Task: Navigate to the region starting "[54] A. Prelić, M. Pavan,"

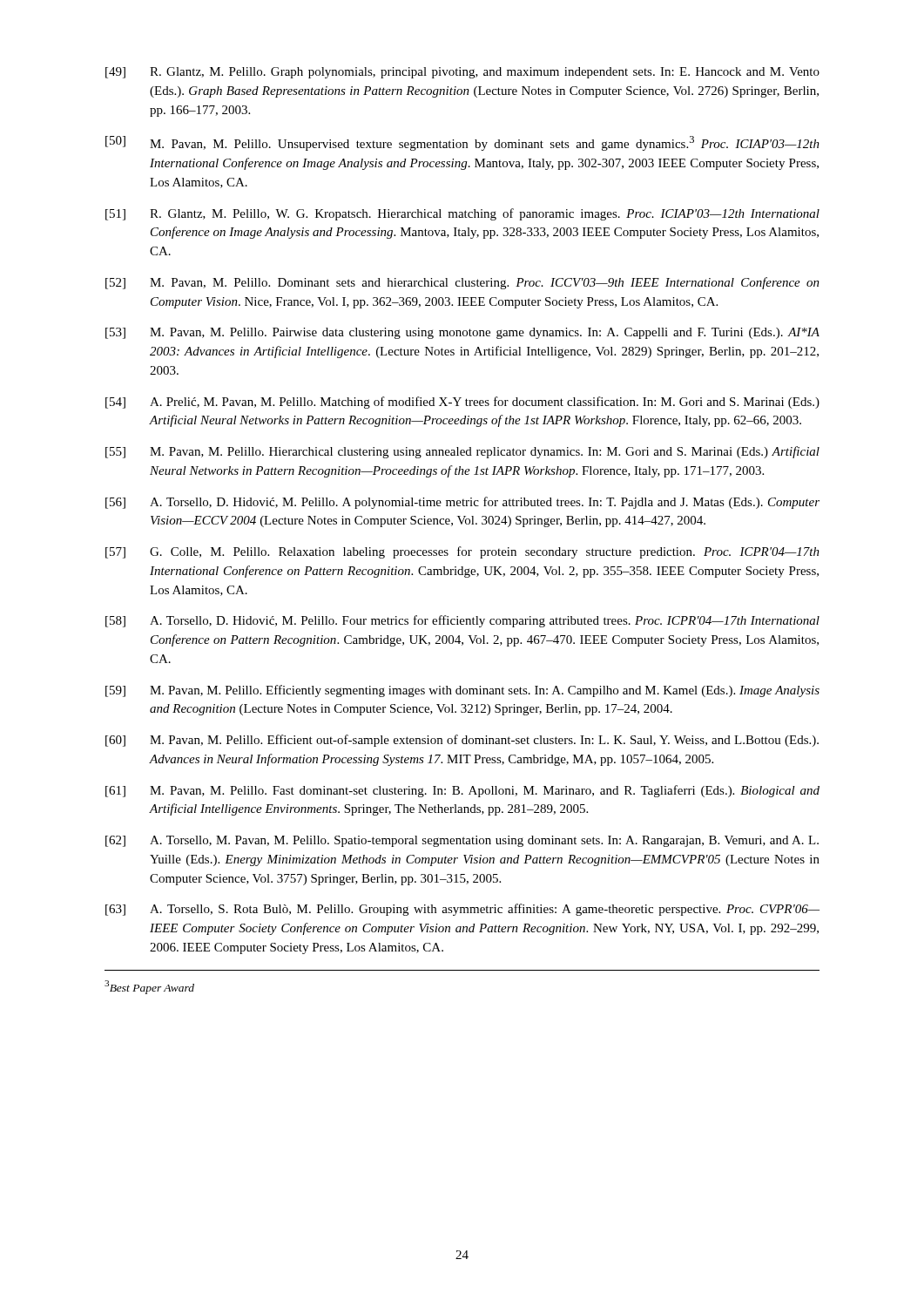Action: 462,411
